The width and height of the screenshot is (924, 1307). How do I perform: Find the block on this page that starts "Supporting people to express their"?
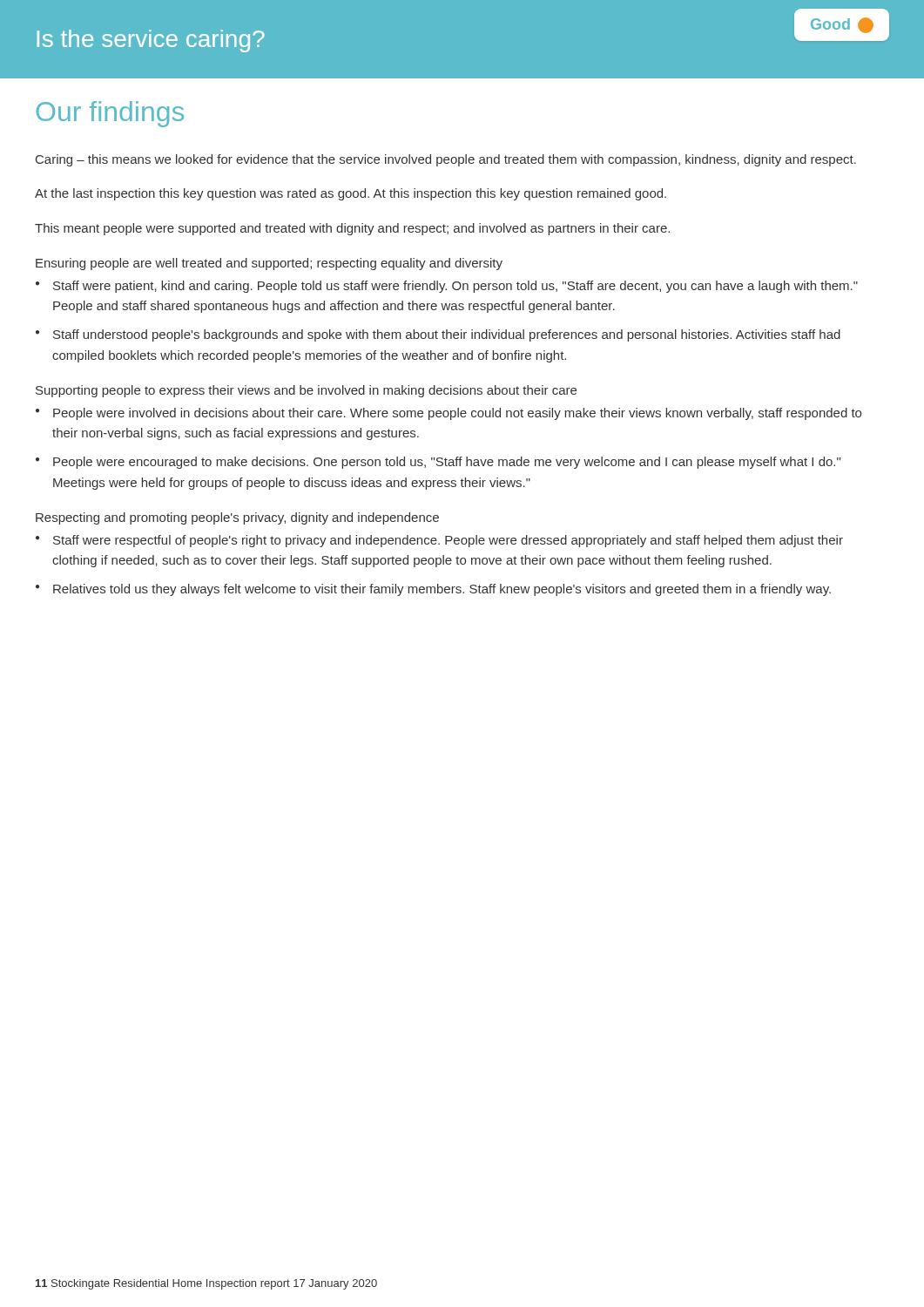coord(462,390)
